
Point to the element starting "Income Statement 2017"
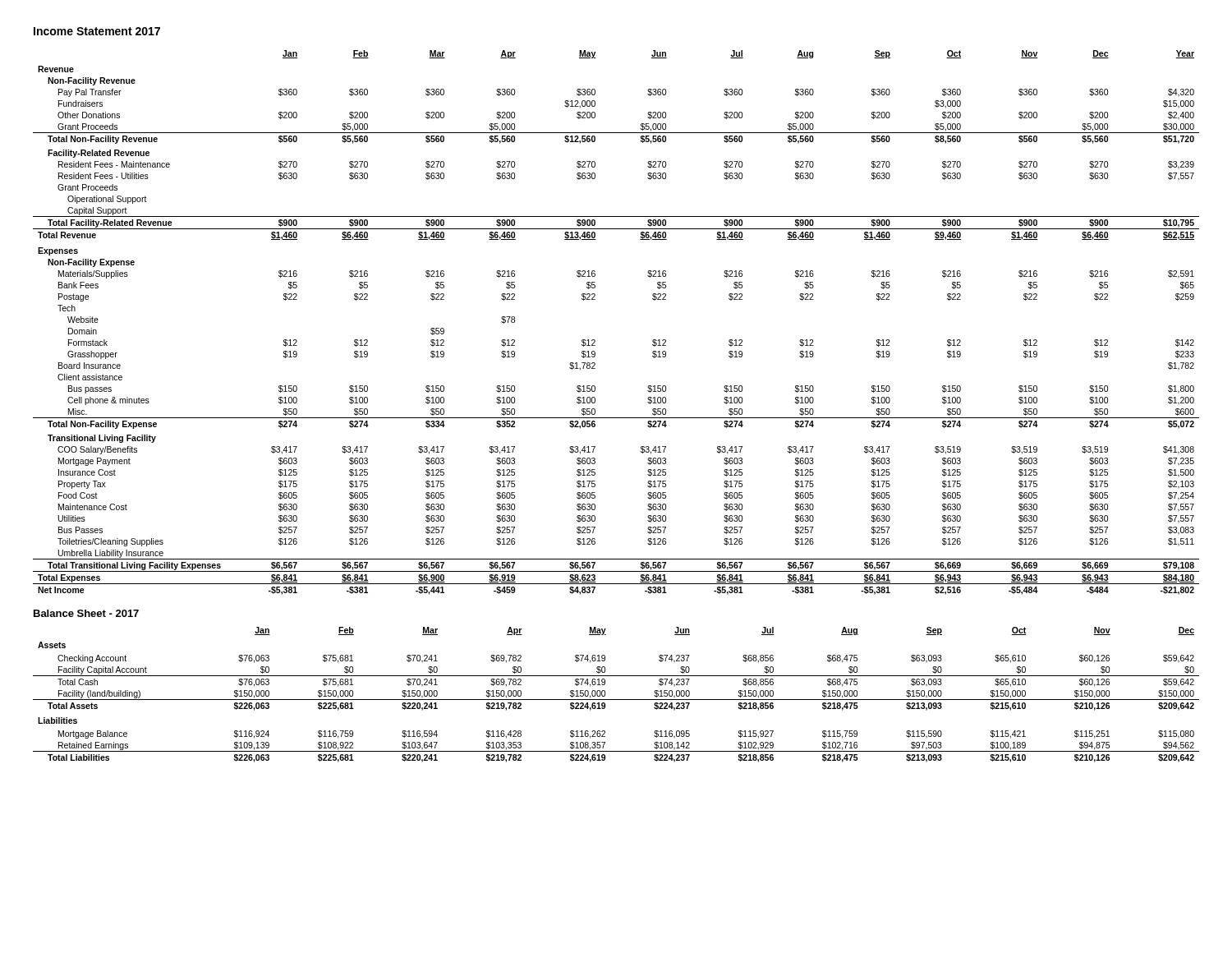point(97,31)
